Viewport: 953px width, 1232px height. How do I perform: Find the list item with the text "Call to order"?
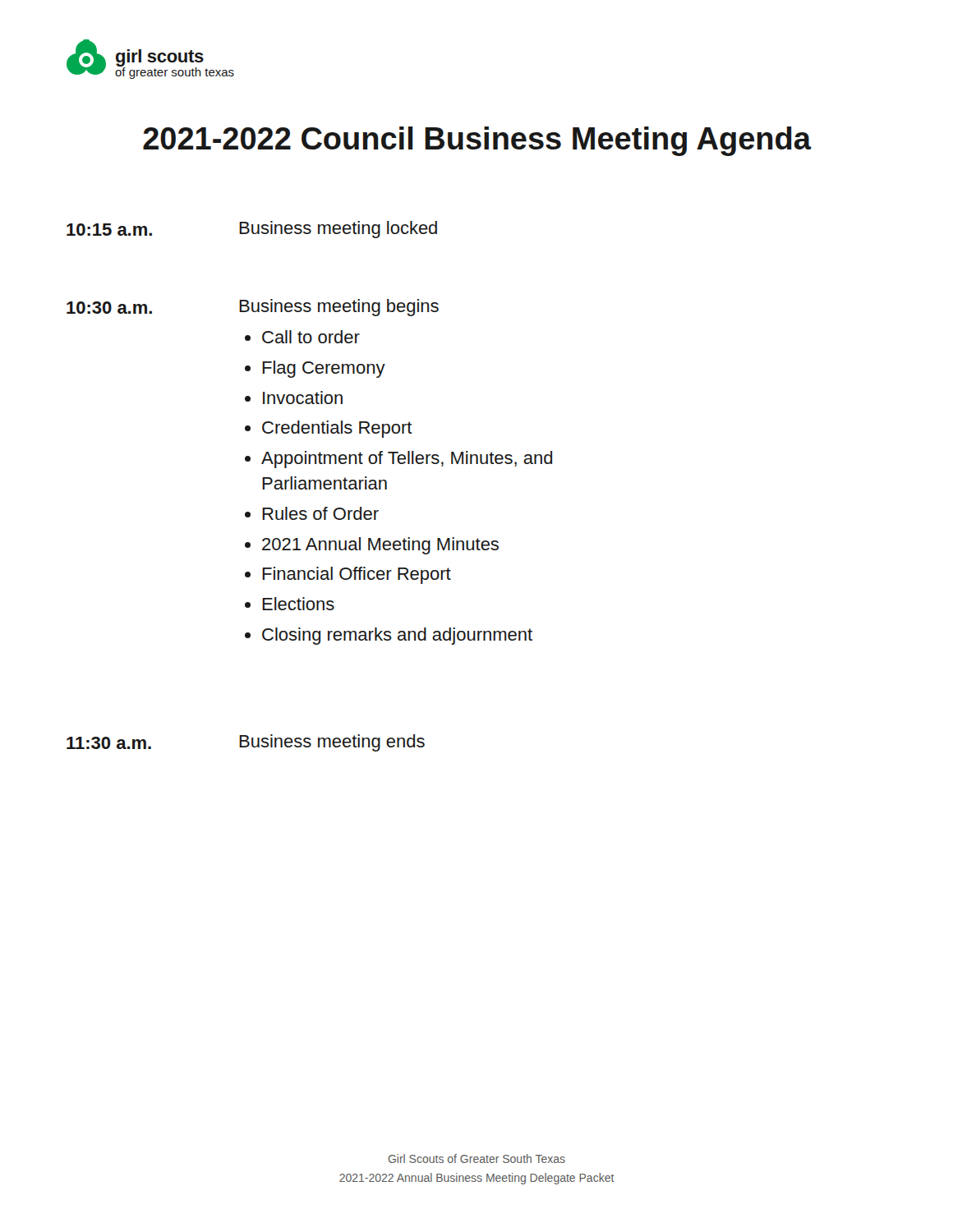coord(310,337)
